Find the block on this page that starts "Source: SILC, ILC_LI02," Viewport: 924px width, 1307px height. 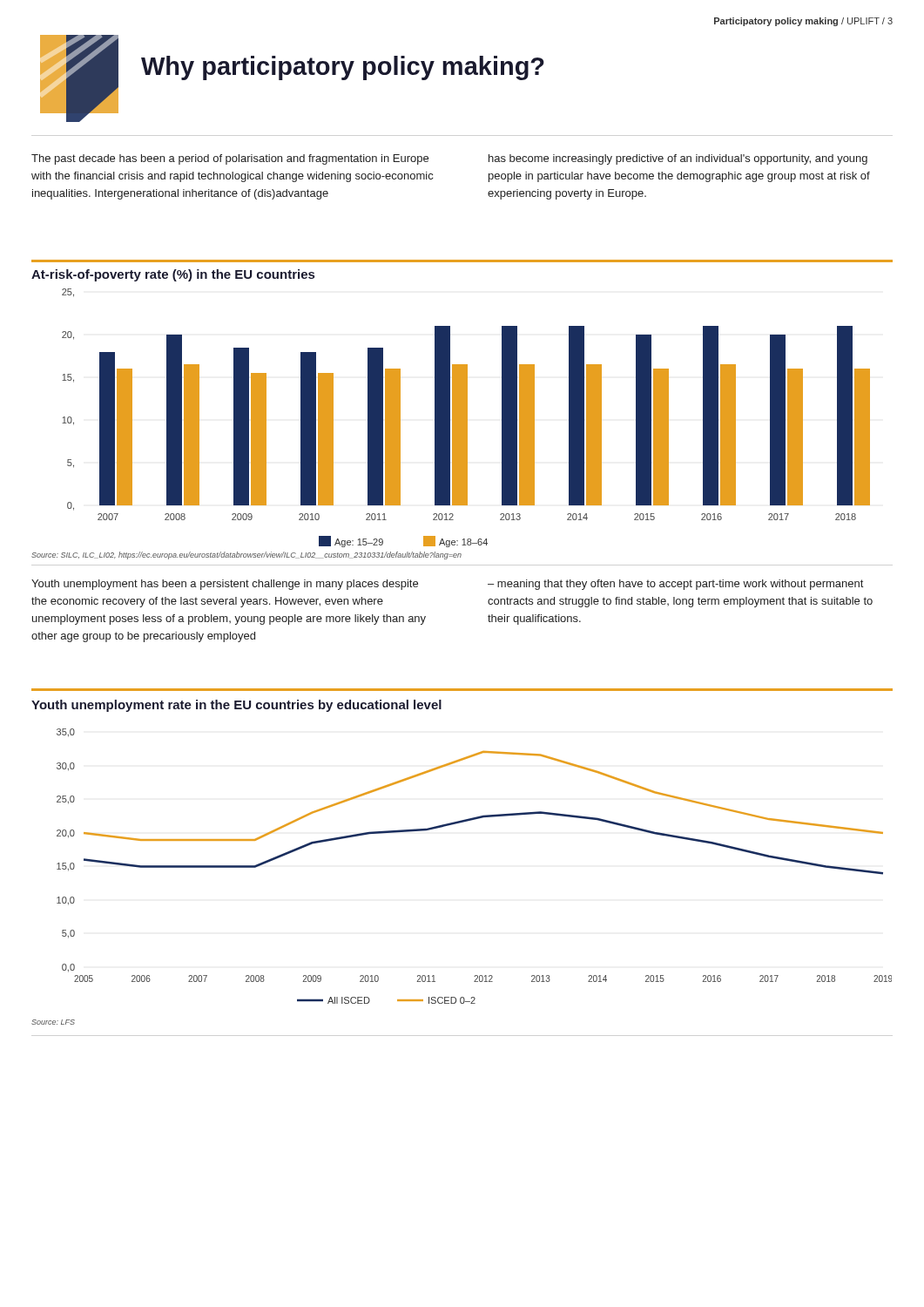[246, 555]
